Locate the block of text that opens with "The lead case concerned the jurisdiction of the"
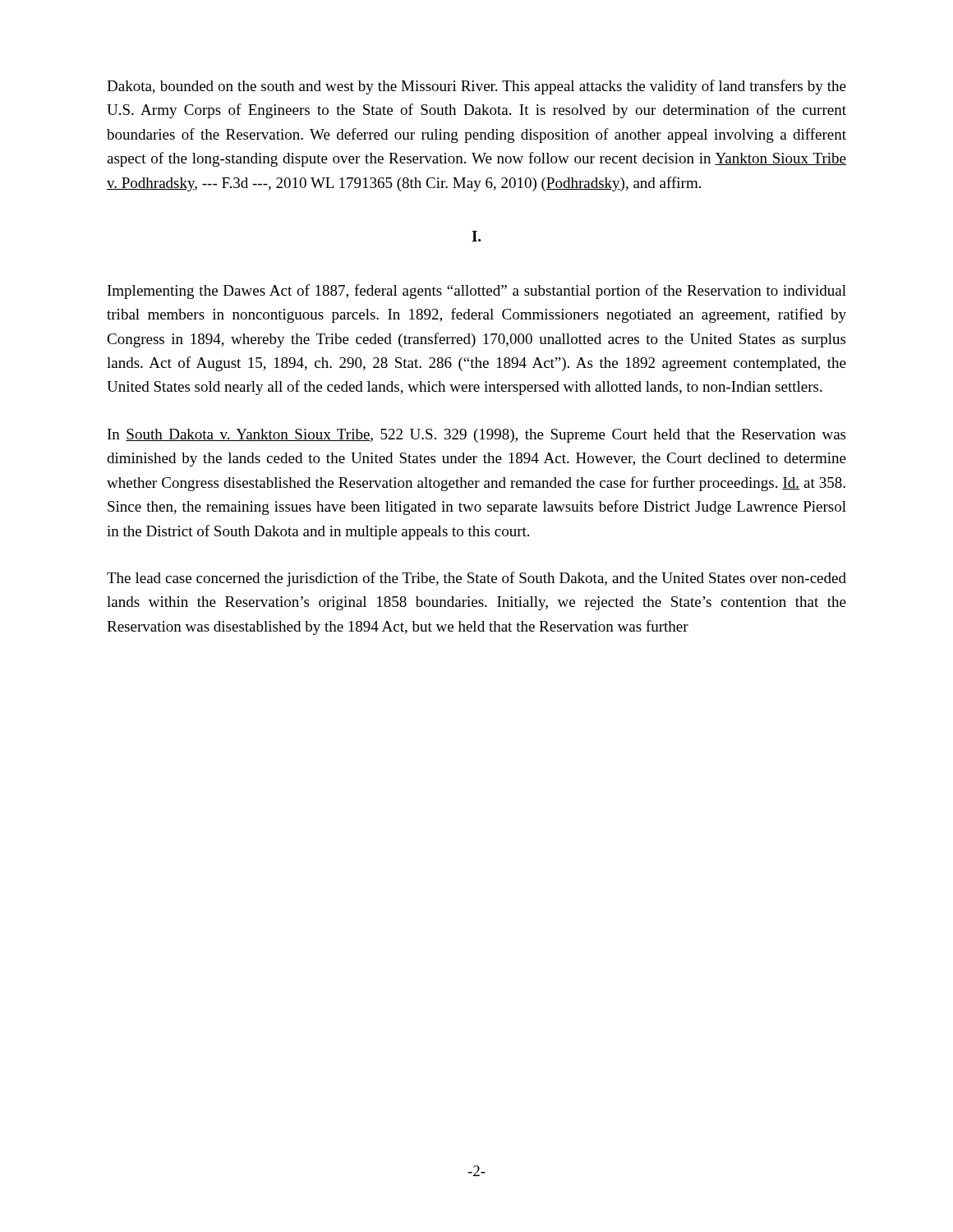The image size is (953, 1232). (476, 602)
